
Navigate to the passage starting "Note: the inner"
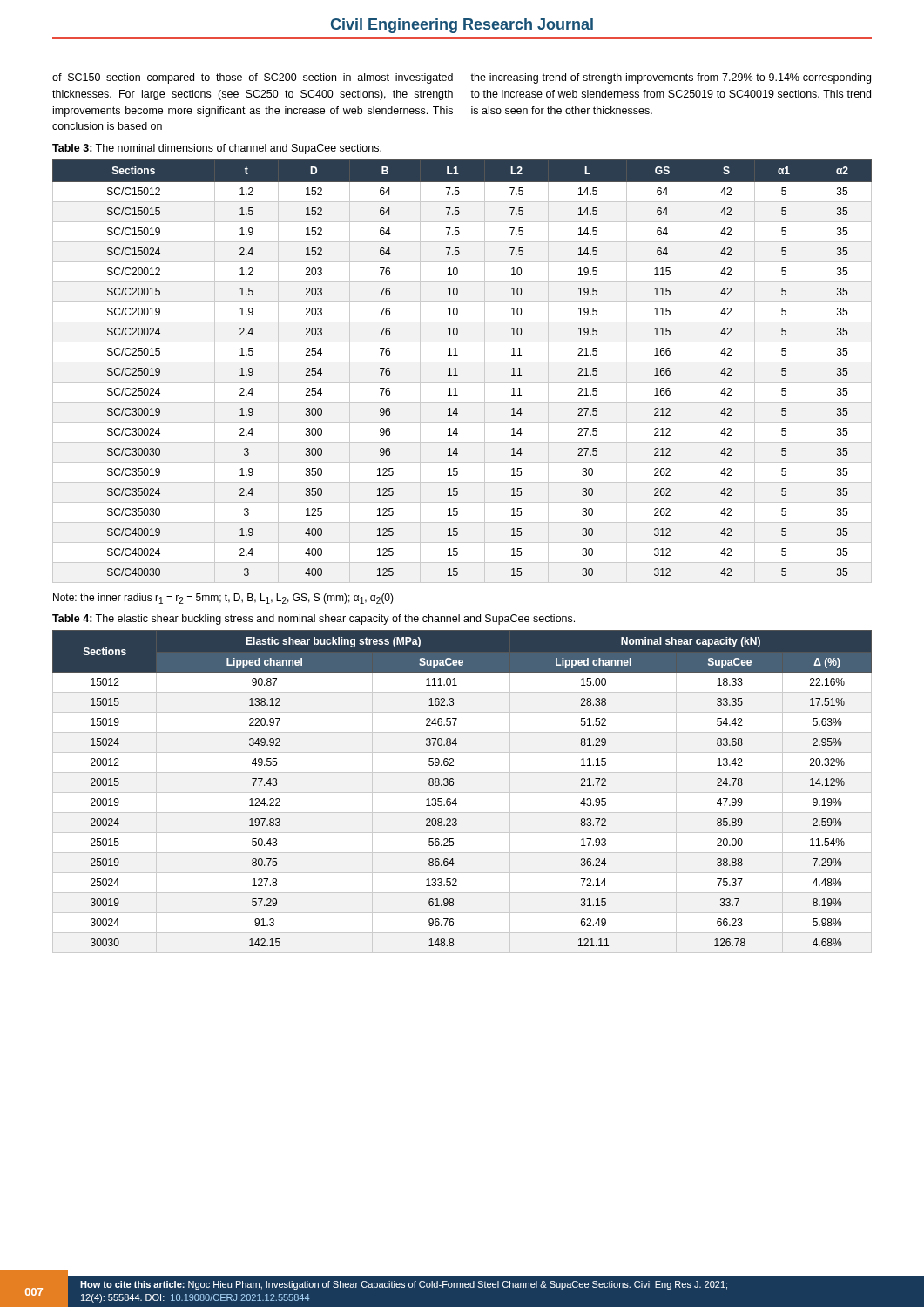pos(223,599)
